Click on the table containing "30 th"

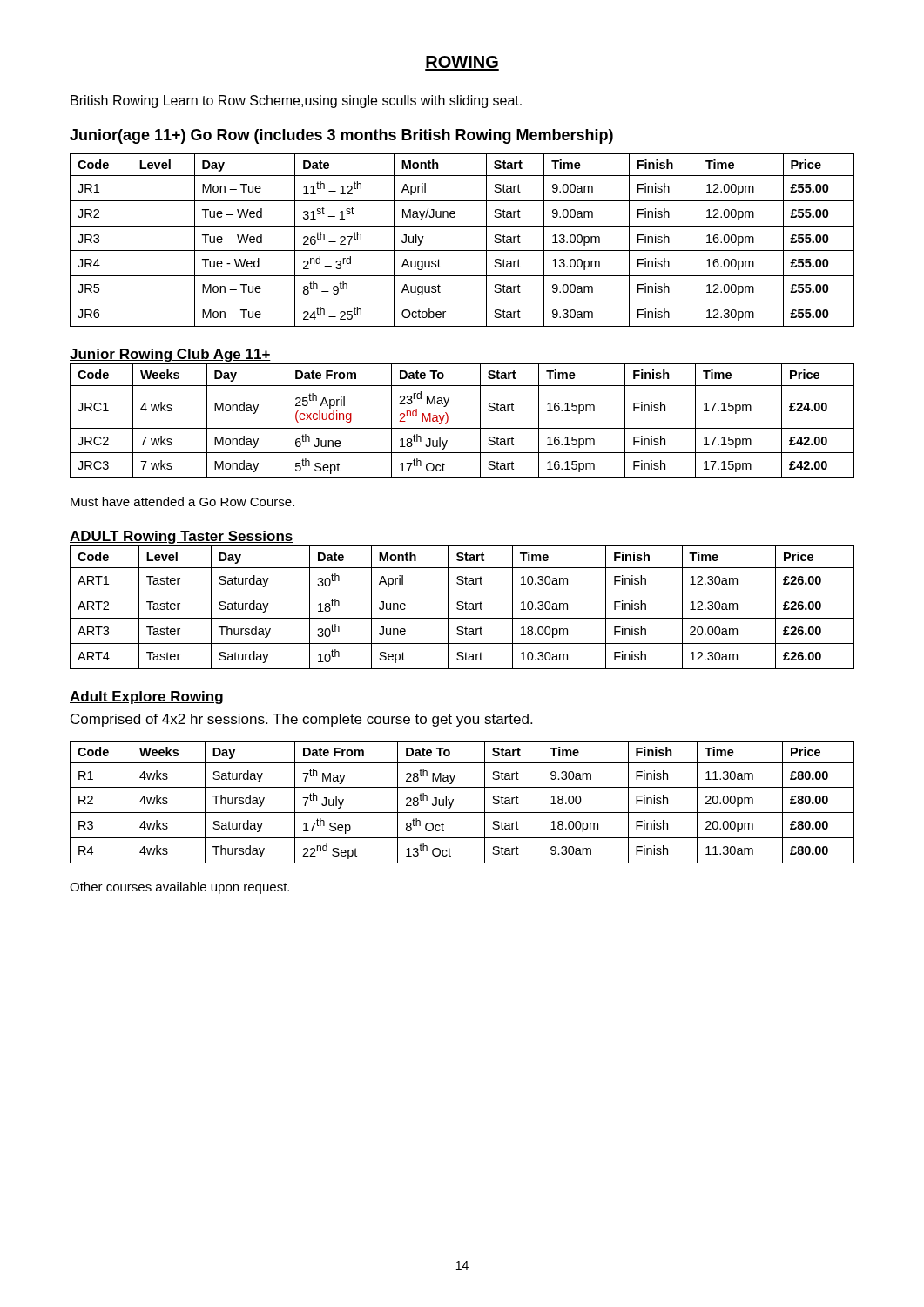click(462, 607)
